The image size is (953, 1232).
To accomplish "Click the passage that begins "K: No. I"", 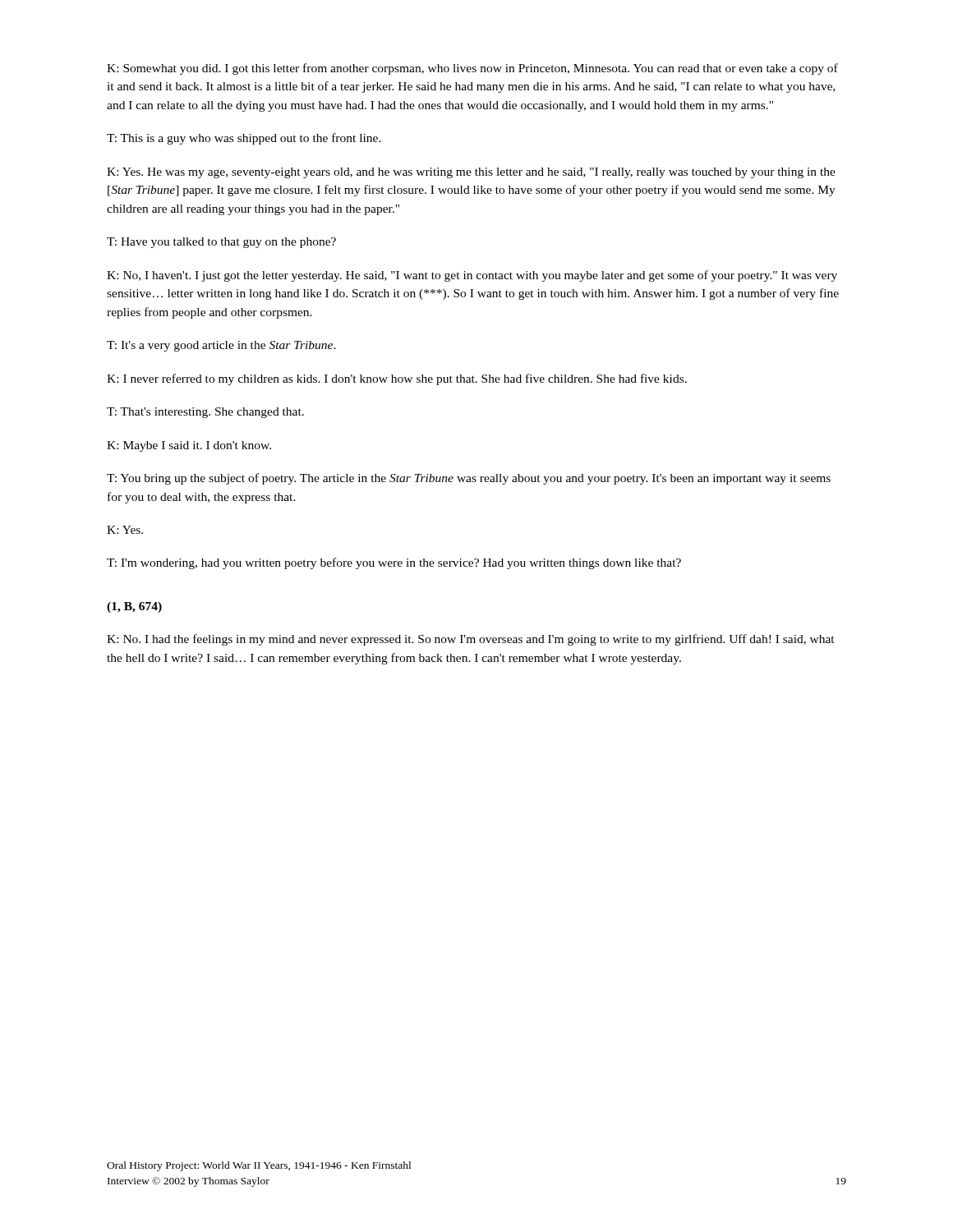I will [471, 648].
